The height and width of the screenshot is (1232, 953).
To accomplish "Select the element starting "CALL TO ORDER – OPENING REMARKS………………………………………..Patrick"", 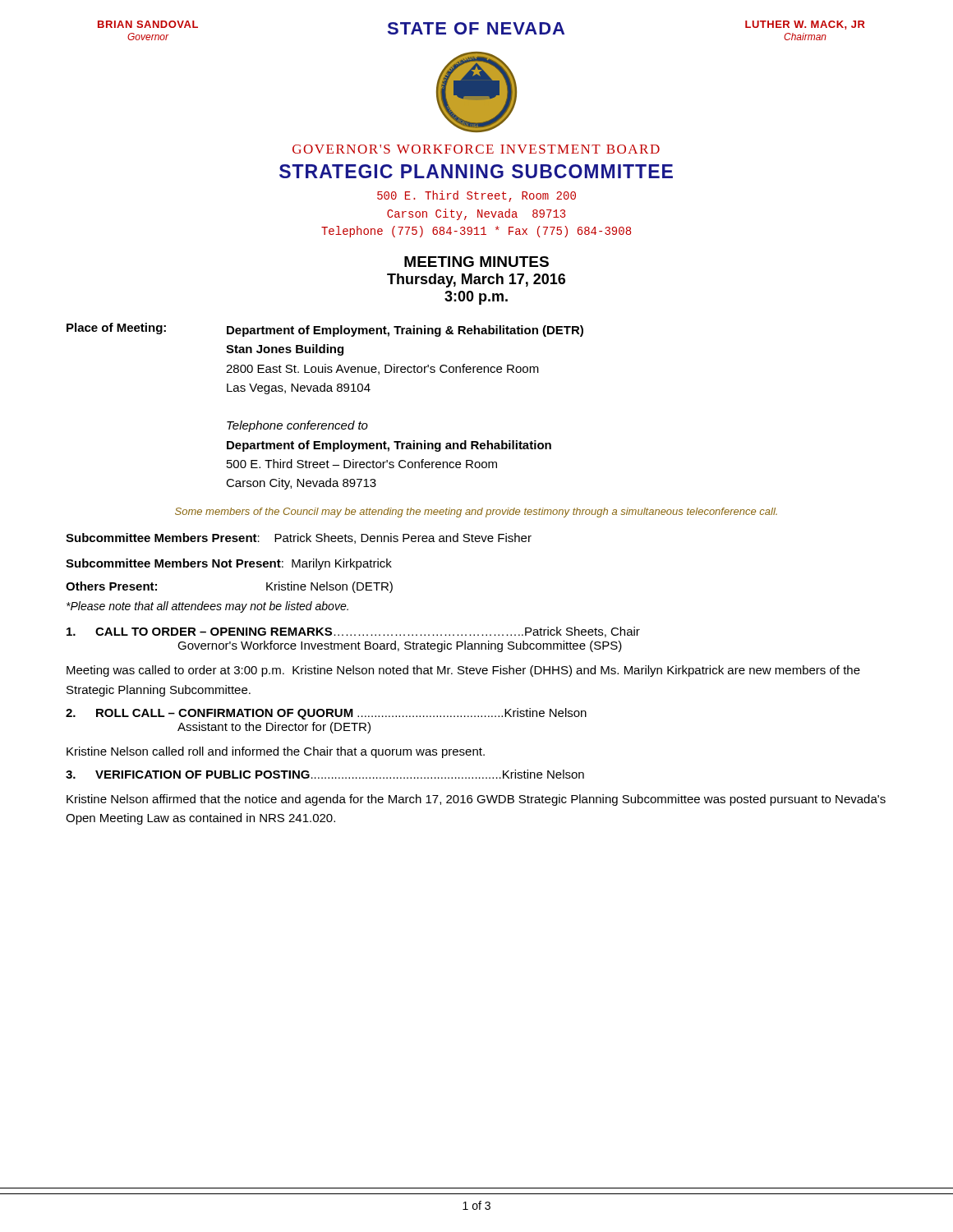I will 476,638.
